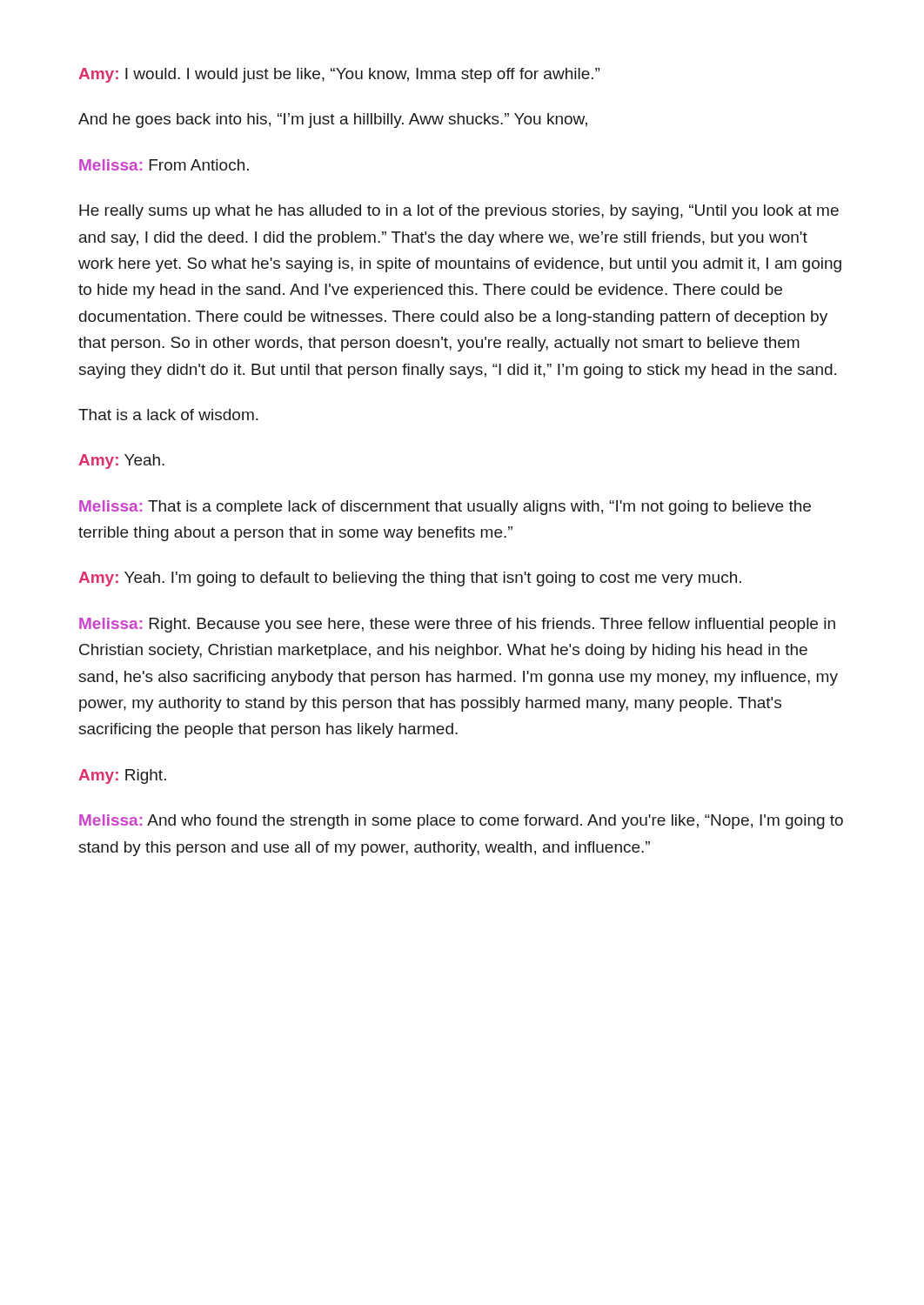Viewport: 924px width, 1305px height.
Task: Click on the text block starting "Amy: Right."
Action: click(x=123, y=775)
